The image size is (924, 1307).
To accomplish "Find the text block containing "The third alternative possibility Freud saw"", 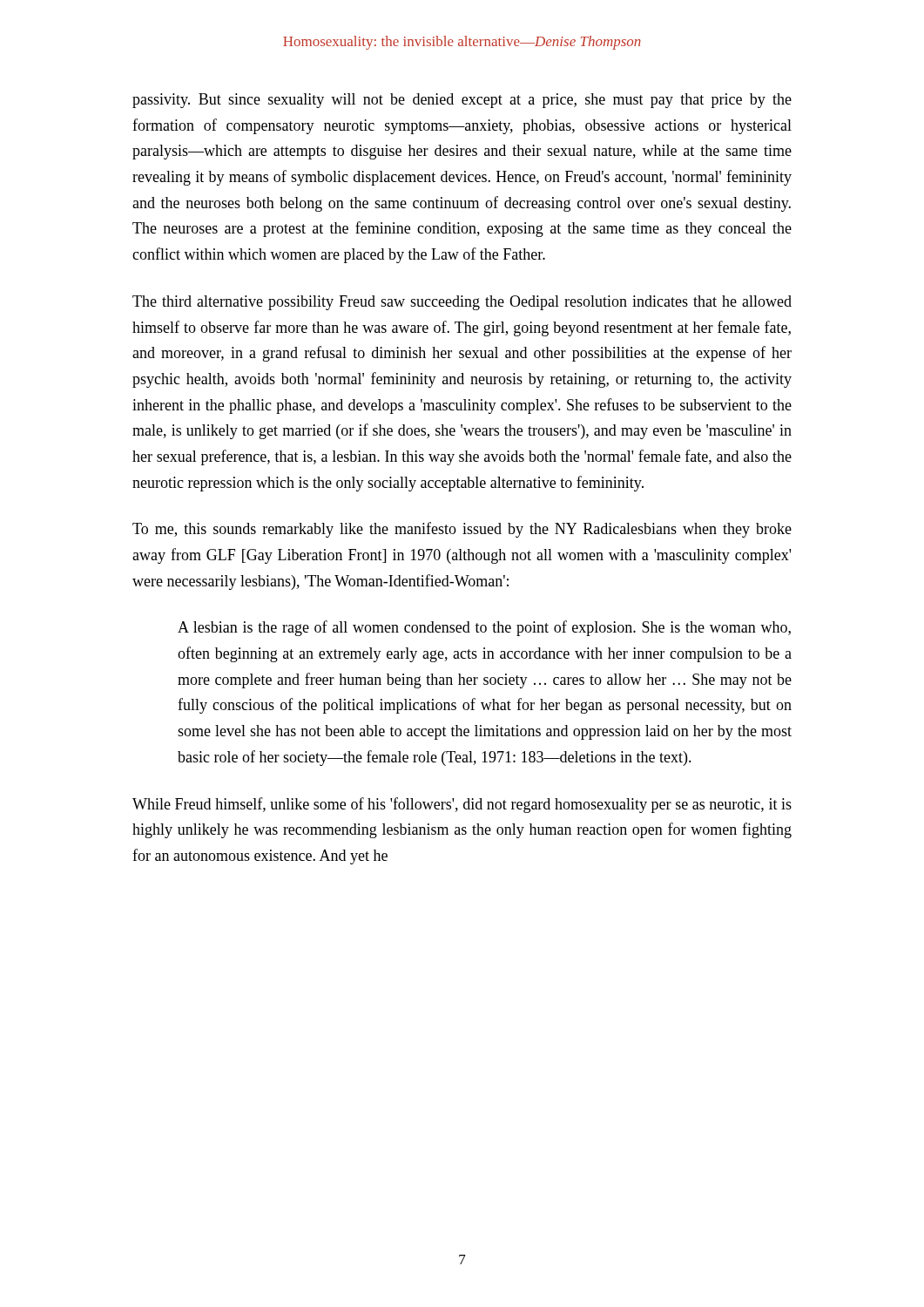I will pos(462,392).
